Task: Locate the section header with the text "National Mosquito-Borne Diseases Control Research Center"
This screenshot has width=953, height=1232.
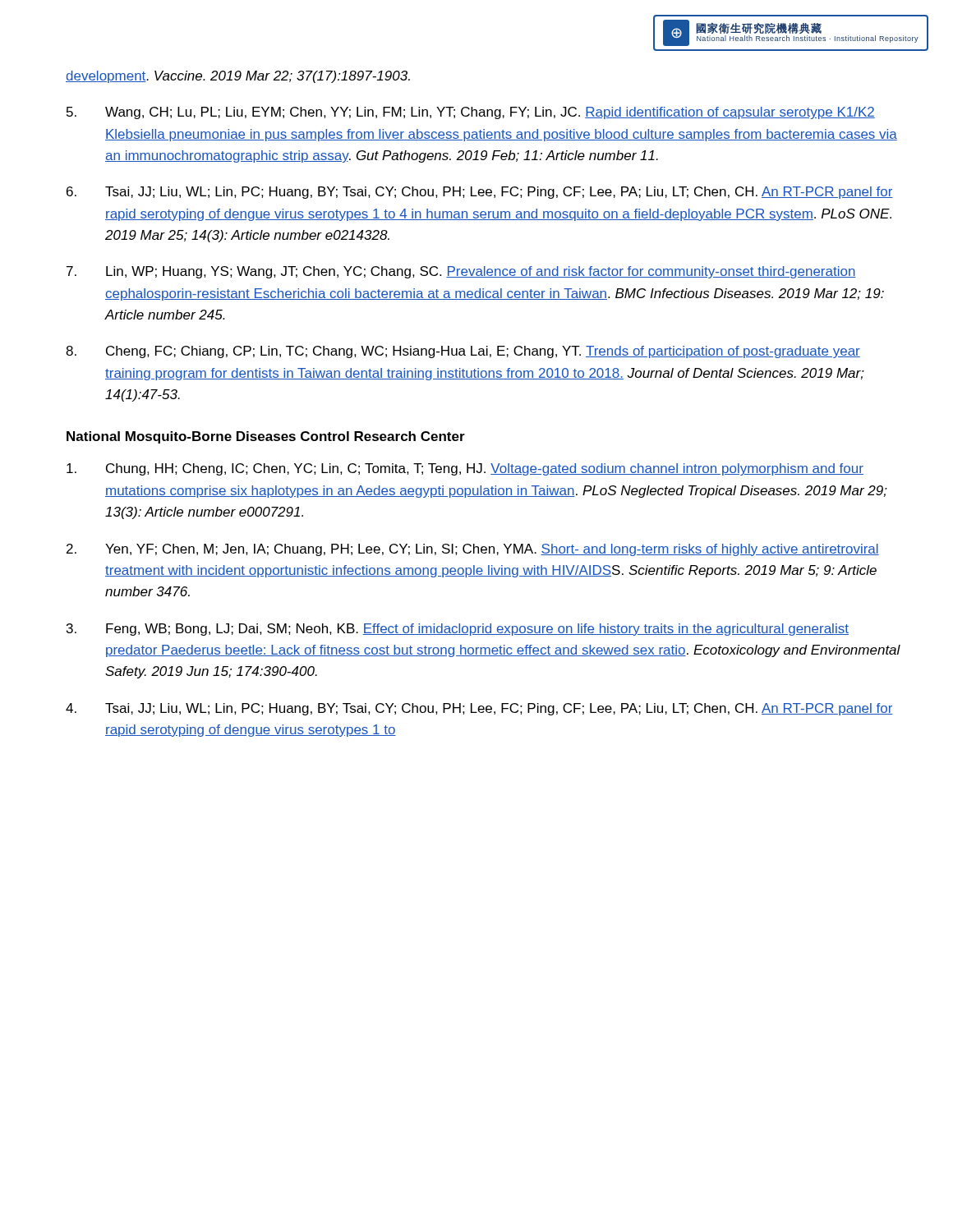Action: click(265, 437)
